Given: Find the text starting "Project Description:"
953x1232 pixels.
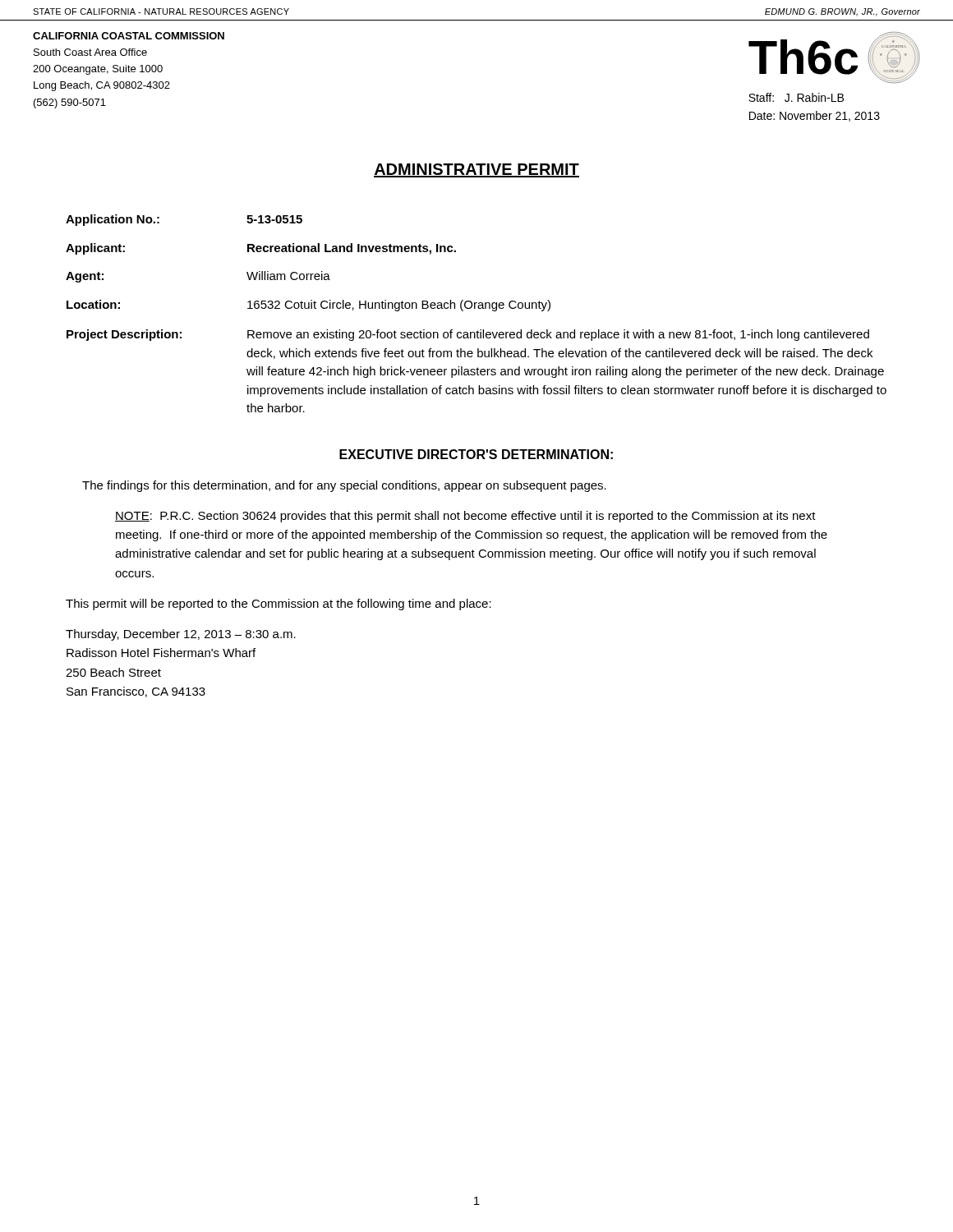Looking at the screenshot, I should tap(124, 334).
